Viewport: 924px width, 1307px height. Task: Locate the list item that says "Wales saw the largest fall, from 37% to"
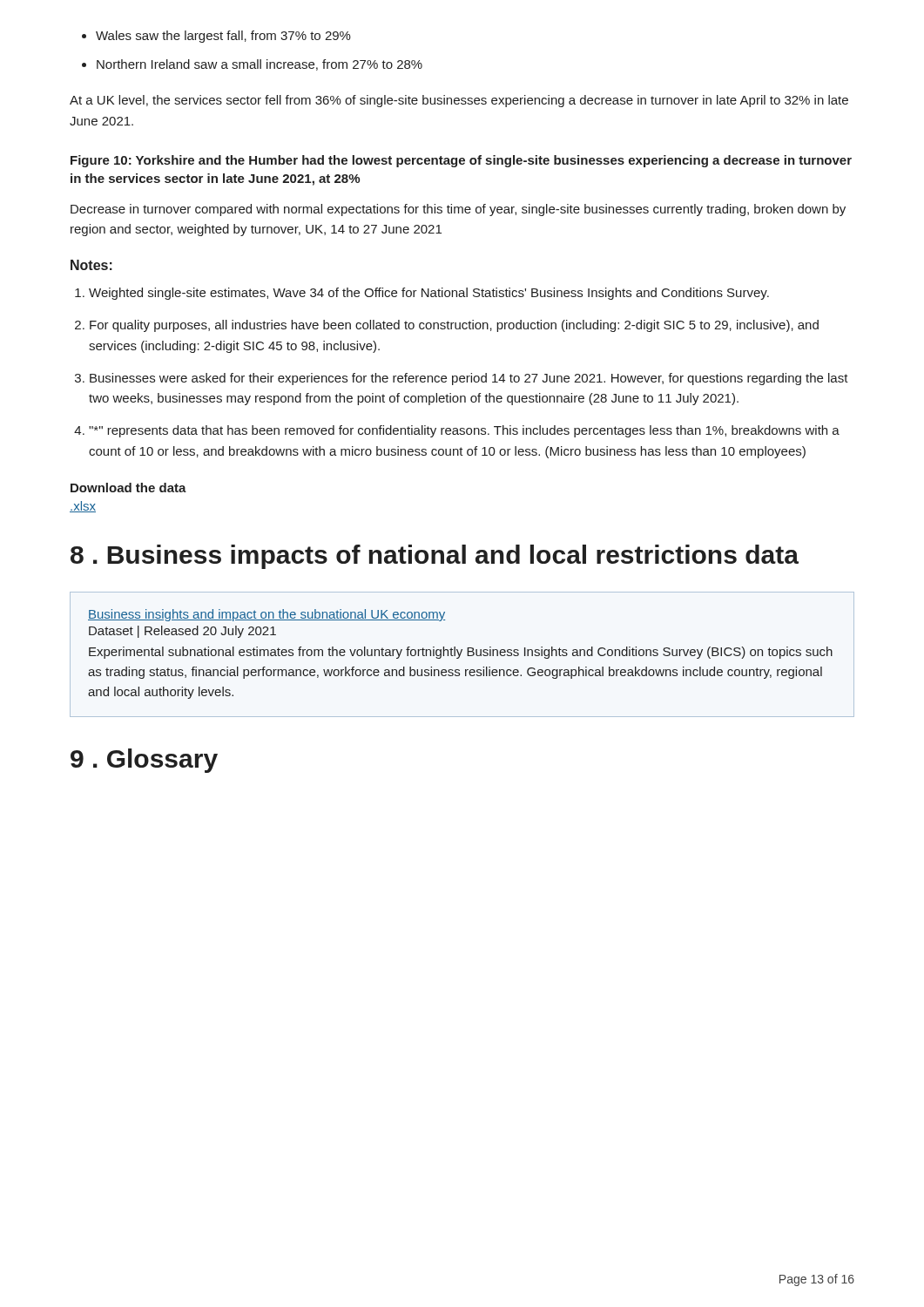coord(216,37)
